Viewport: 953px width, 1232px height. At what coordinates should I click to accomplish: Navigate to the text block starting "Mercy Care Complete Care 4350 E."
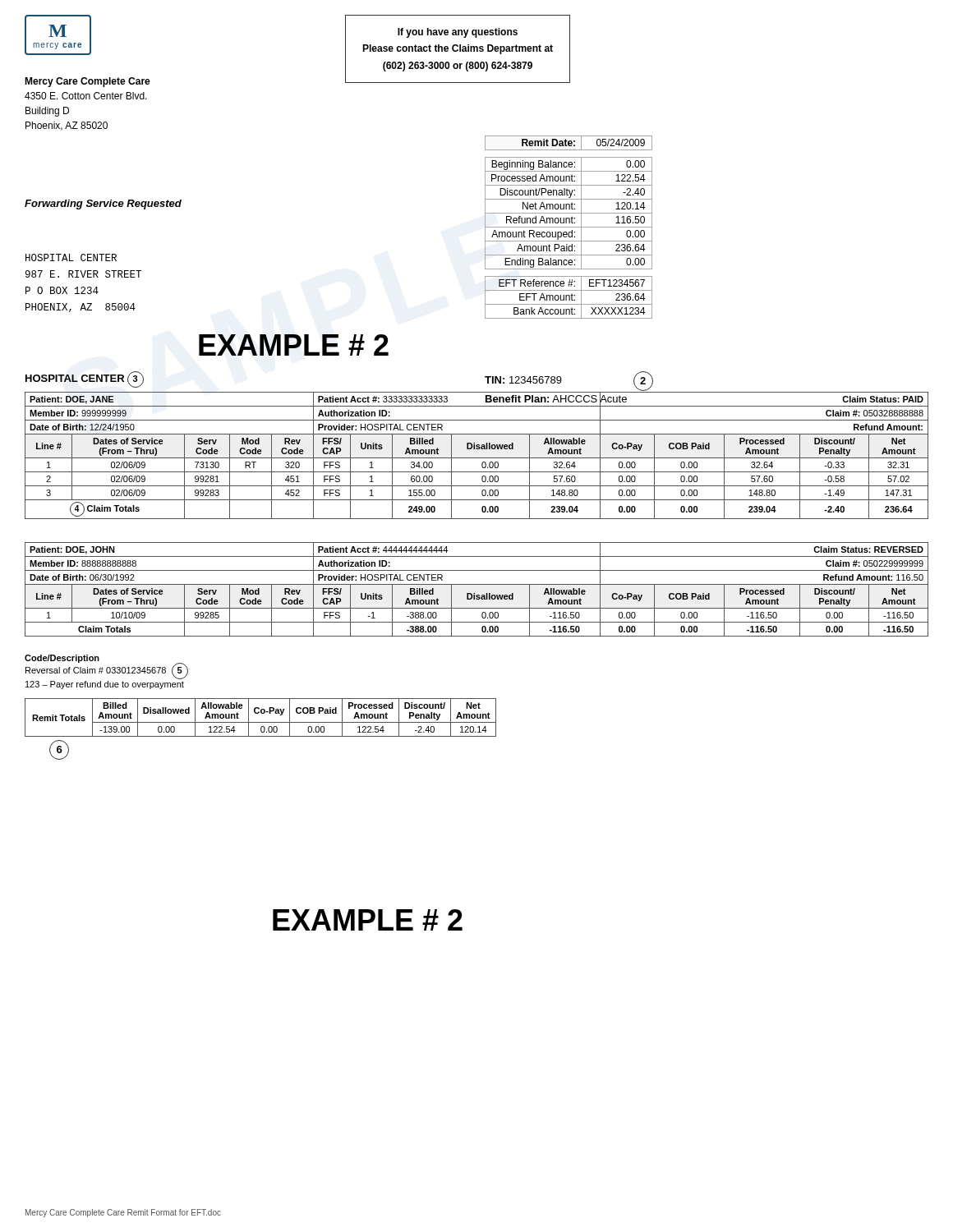[87, 103]
